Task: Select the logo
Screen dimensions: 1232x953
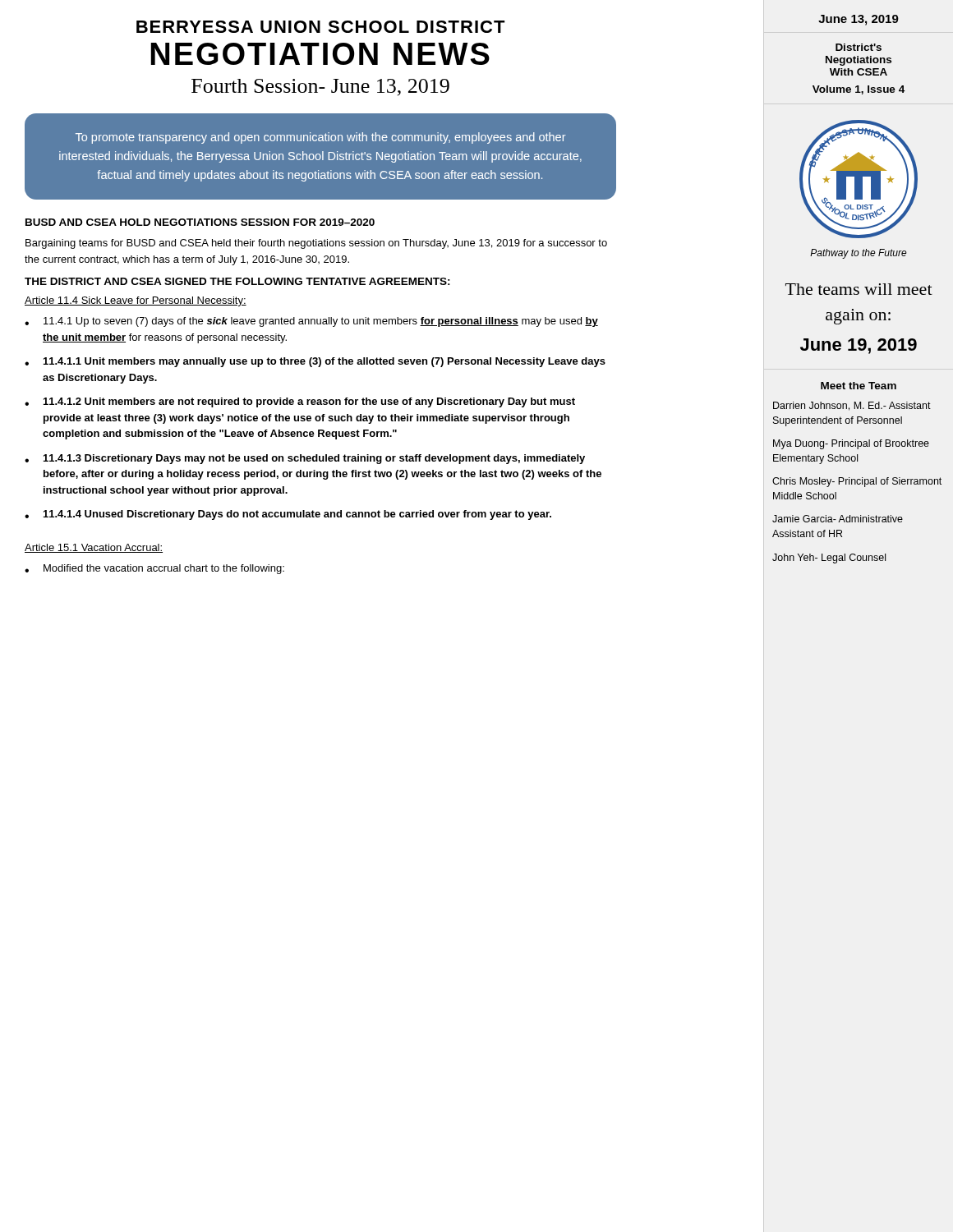Action: [x=859, y=183]
